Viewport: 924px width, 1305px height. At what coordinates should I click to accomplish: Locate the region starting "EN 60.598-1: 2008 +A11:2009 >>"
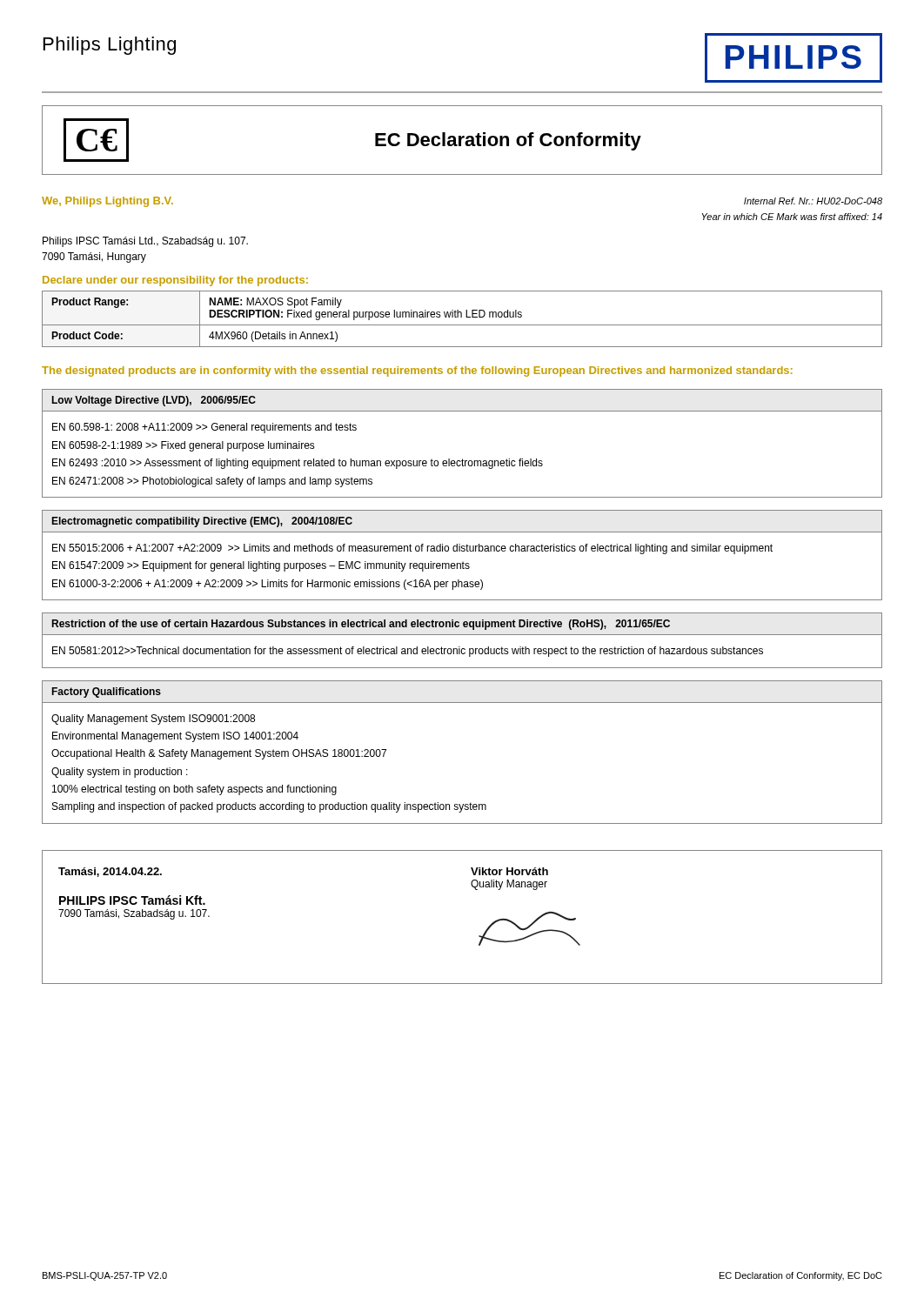(x=297, y=454)
